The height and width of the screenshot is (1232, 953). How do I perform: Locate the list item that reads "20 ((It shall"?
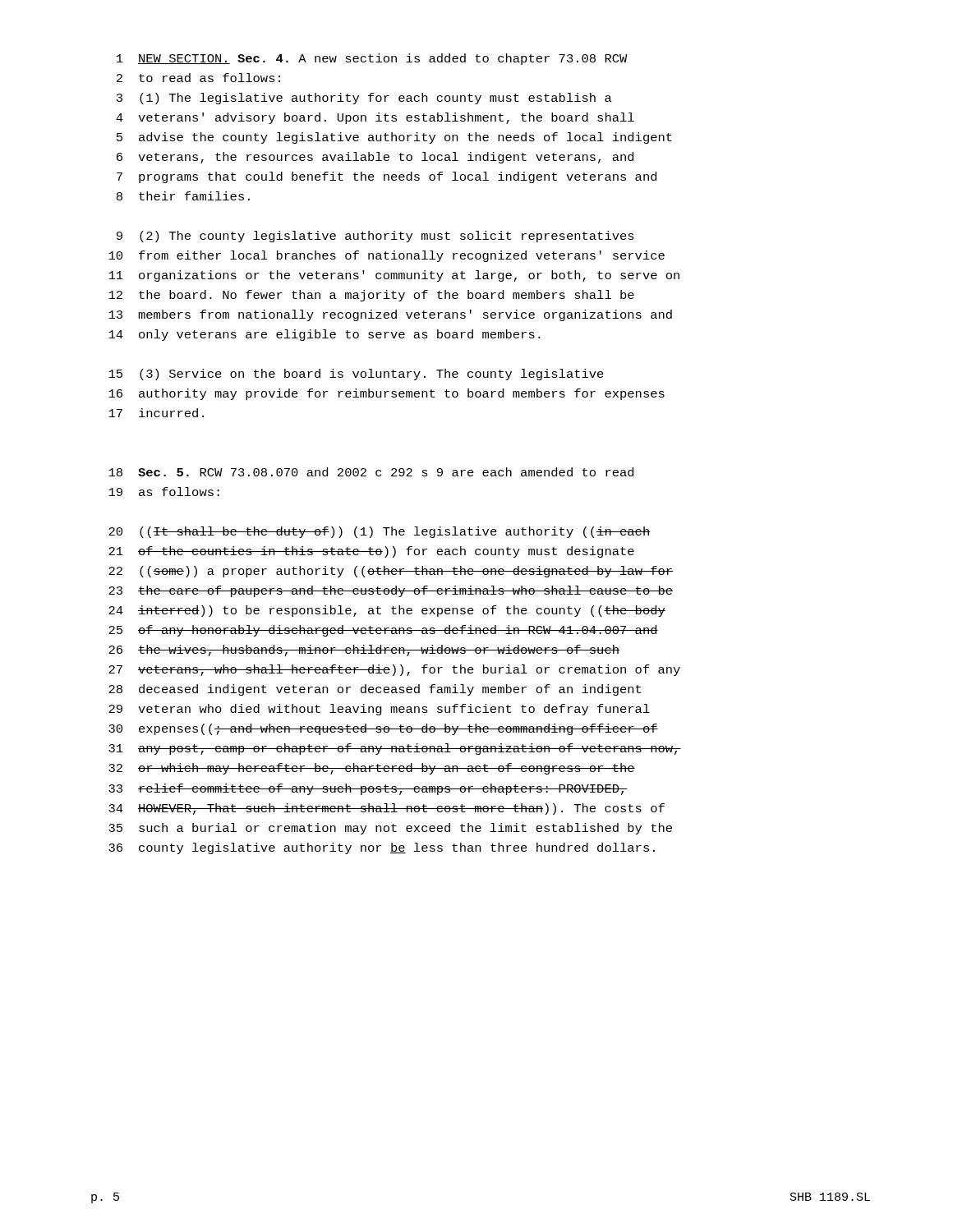[x=481, y=532]
